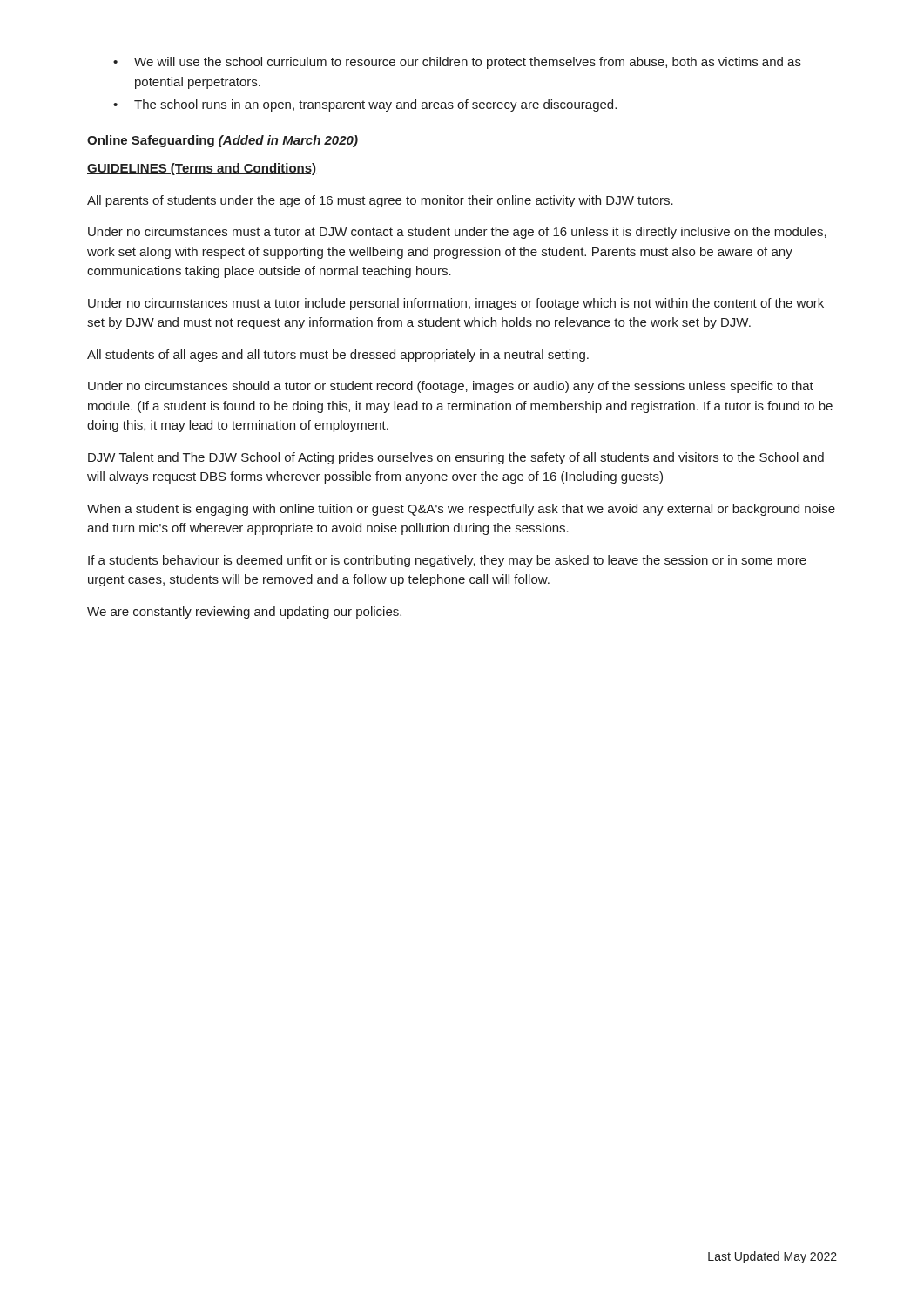Navigate to the text block starting "All students of all ages"
Viewport: 924px width, 1307px height.
[338, 354]
